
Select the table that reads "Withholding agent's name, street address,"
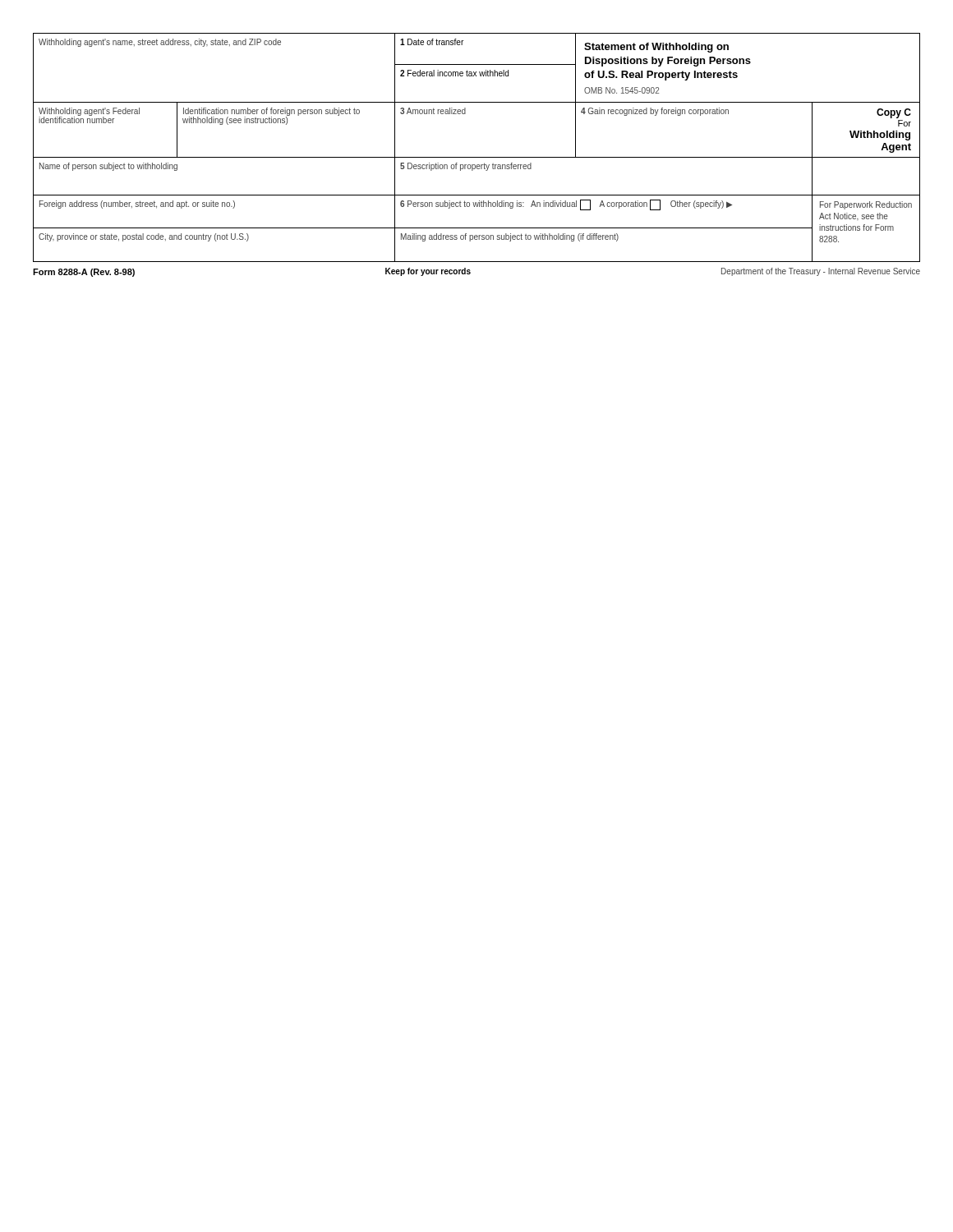click(476, 147)
